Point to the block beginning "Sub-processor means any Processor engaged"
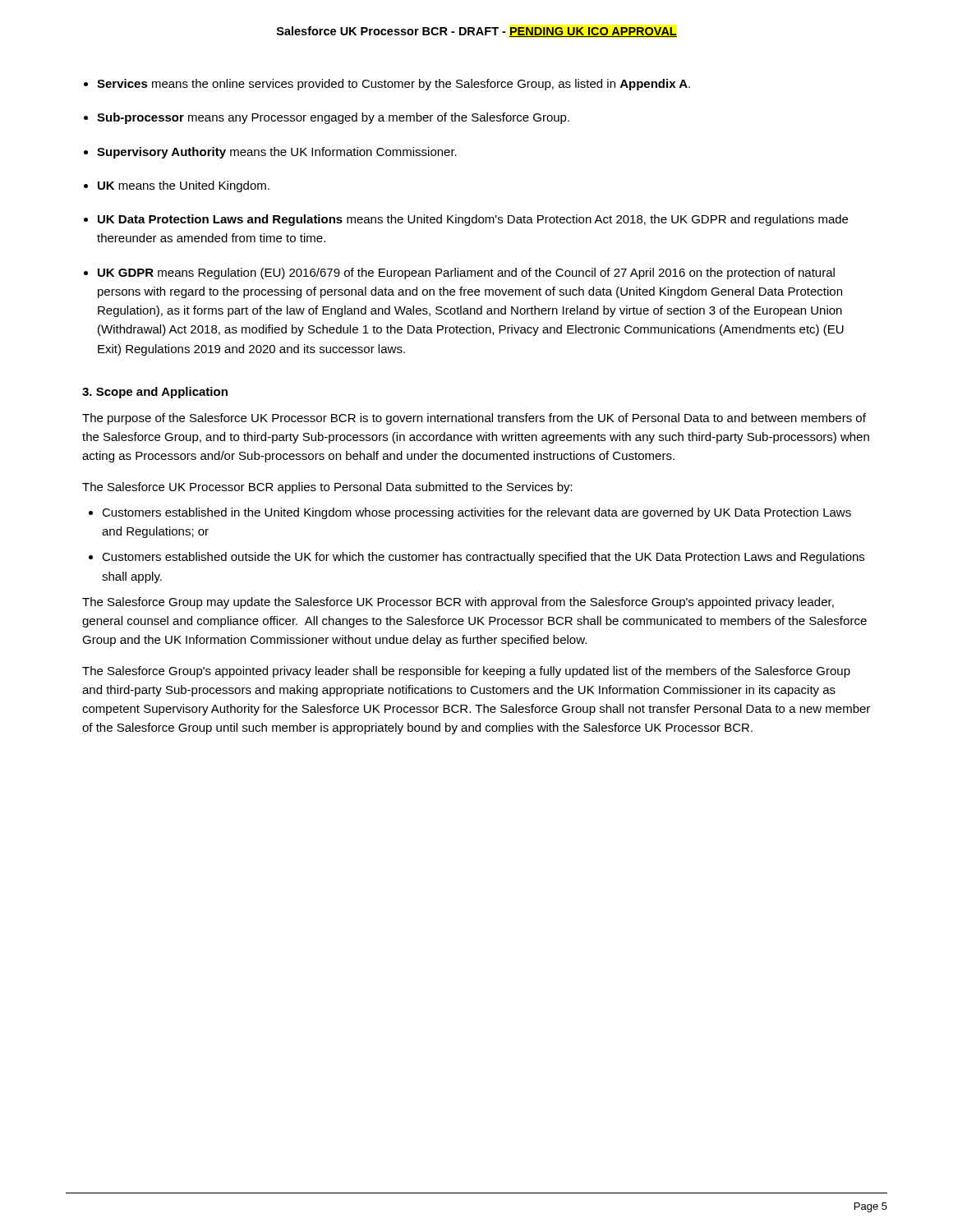 [x=334, y=117]
